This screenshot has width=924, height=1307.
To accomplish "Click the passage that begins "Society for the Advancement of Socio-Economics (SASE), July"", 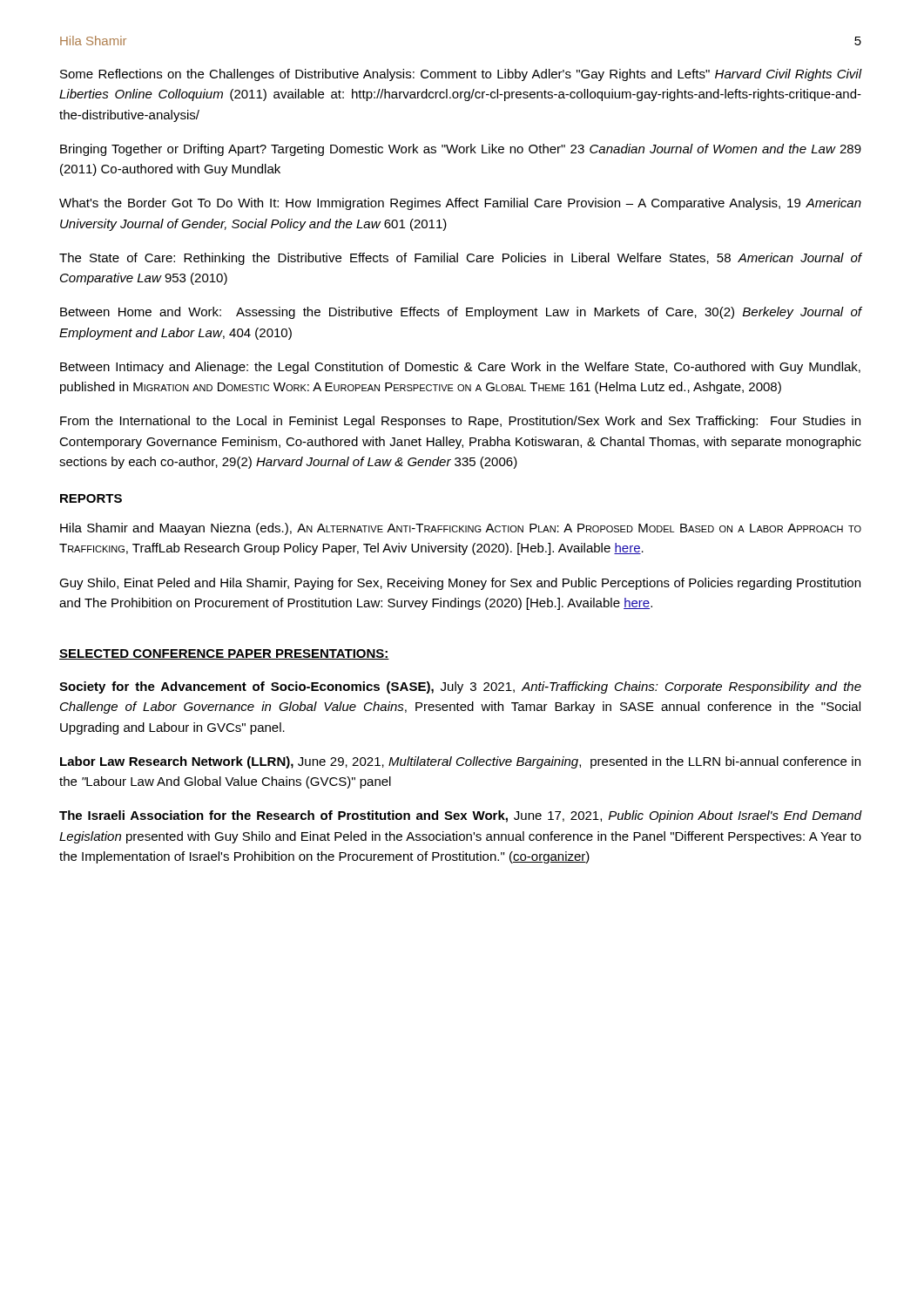I will (460, 706).
